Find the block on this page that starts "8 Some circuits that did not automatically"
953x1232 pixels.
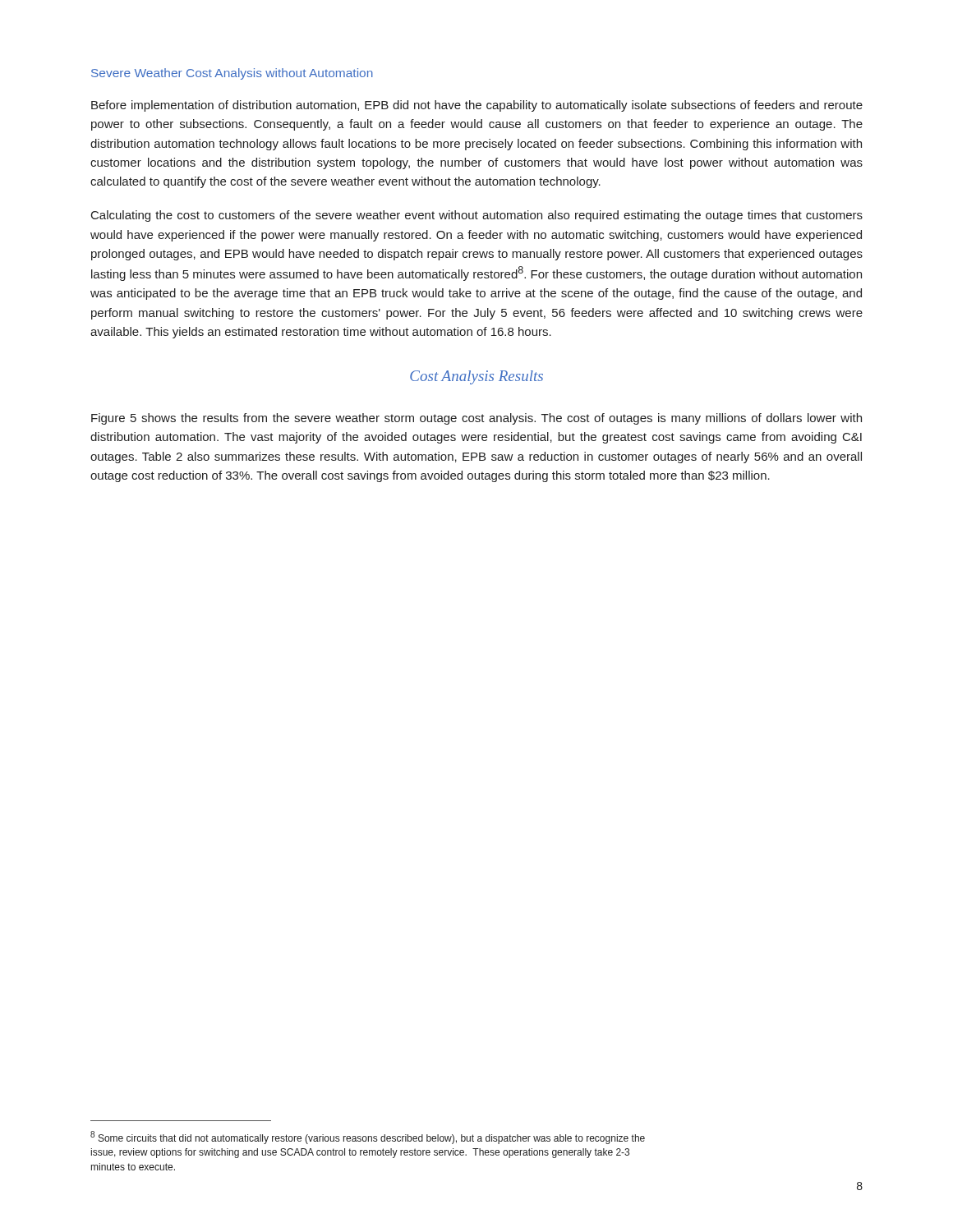tap(378, 1147)
